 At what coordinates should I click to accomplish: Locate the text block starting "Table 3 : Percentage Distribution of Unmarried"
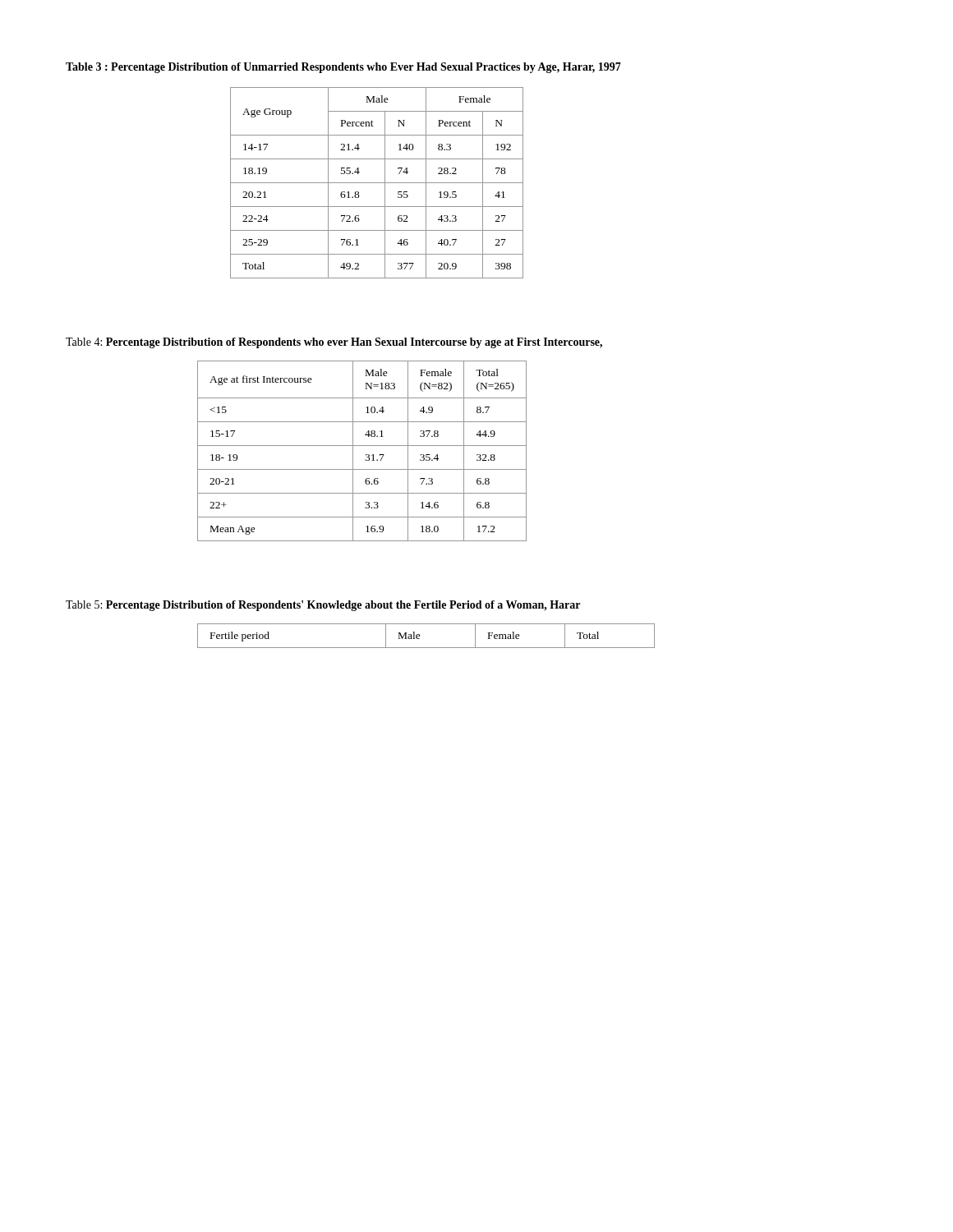[374, 67]
